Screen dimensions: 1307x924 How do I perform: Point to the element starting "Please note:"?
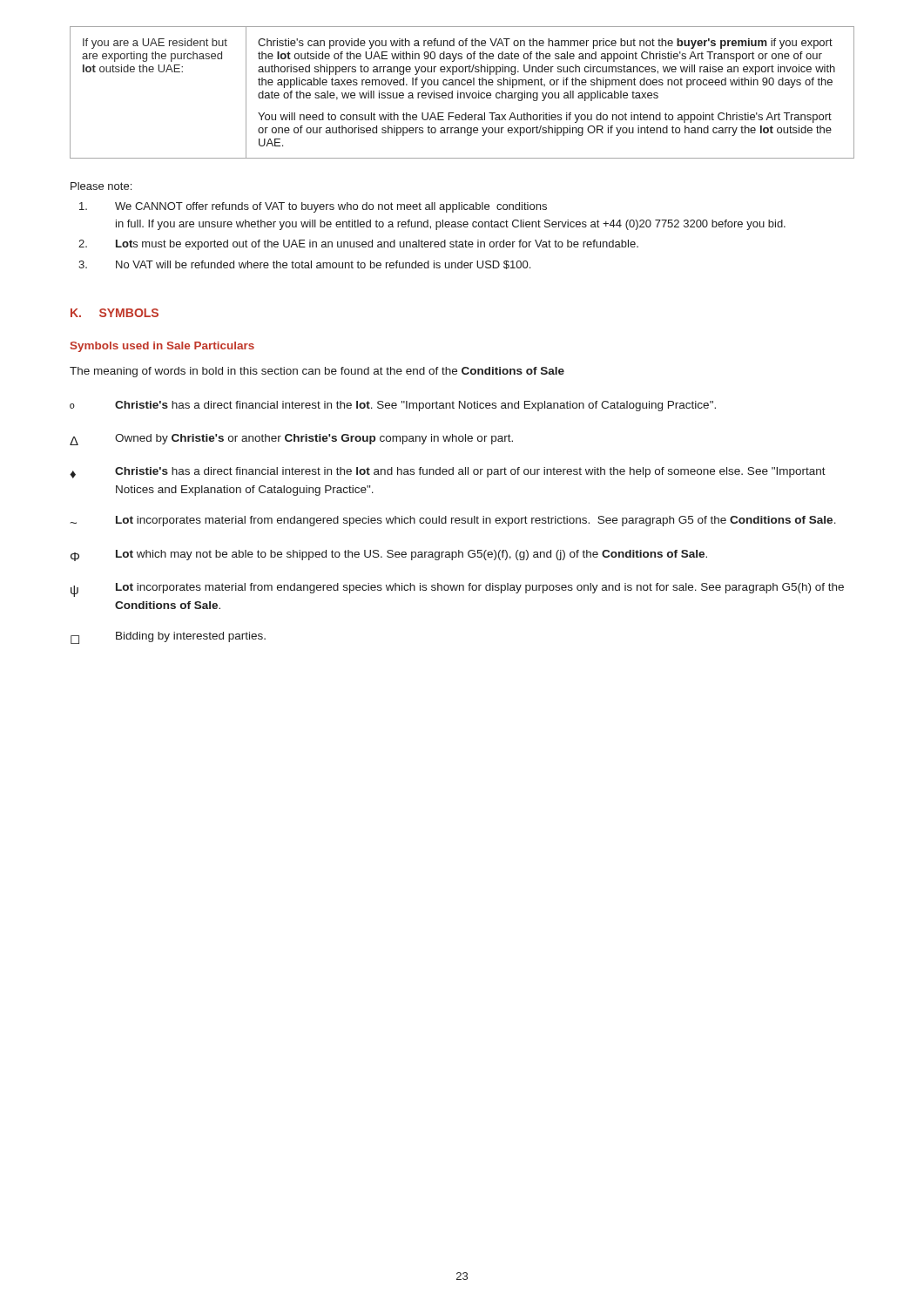coord(101,186)
